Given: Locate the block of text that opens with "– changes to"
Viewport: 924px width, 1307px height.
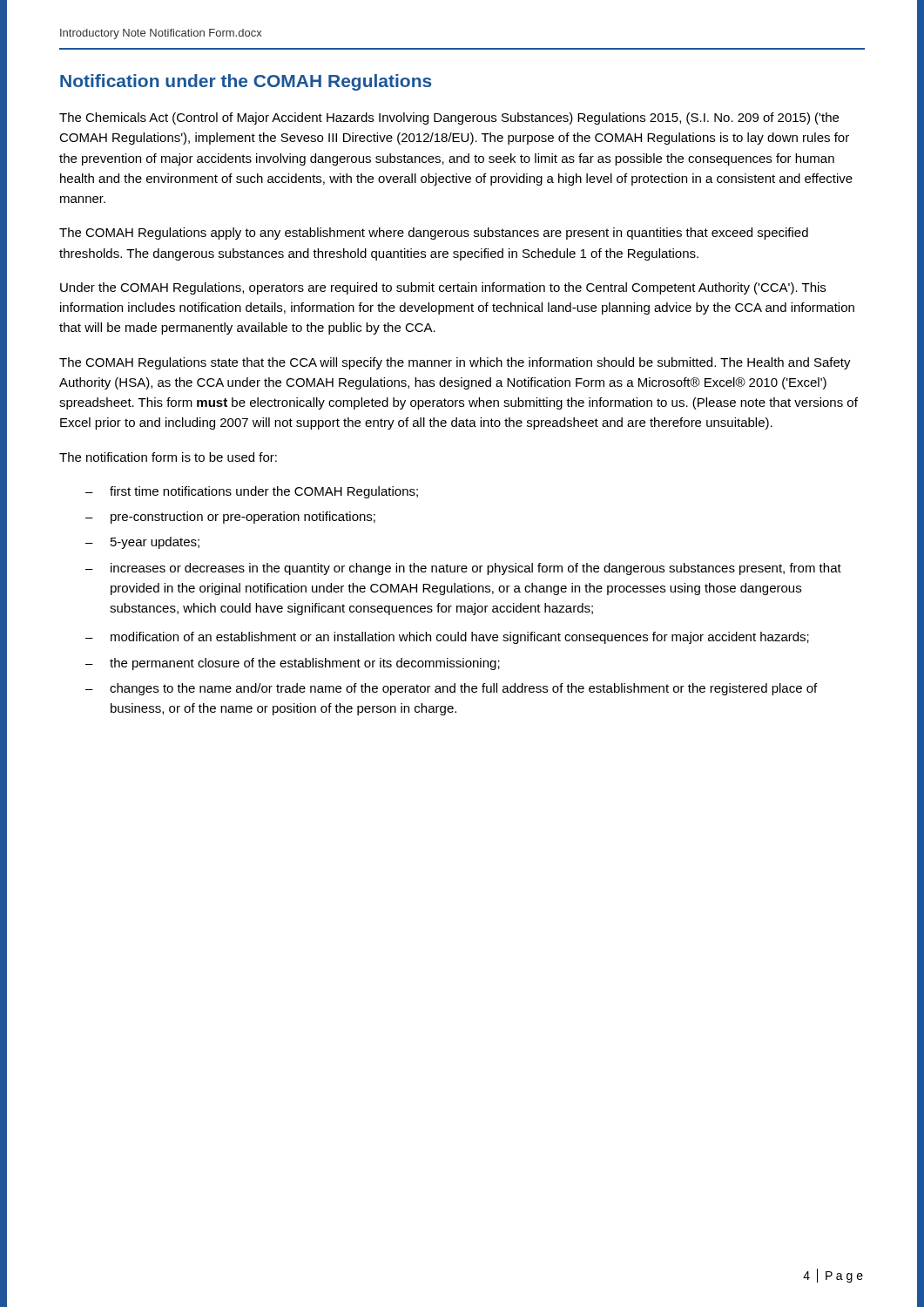Looking at the screenshot, I should [x=462, y=698].
